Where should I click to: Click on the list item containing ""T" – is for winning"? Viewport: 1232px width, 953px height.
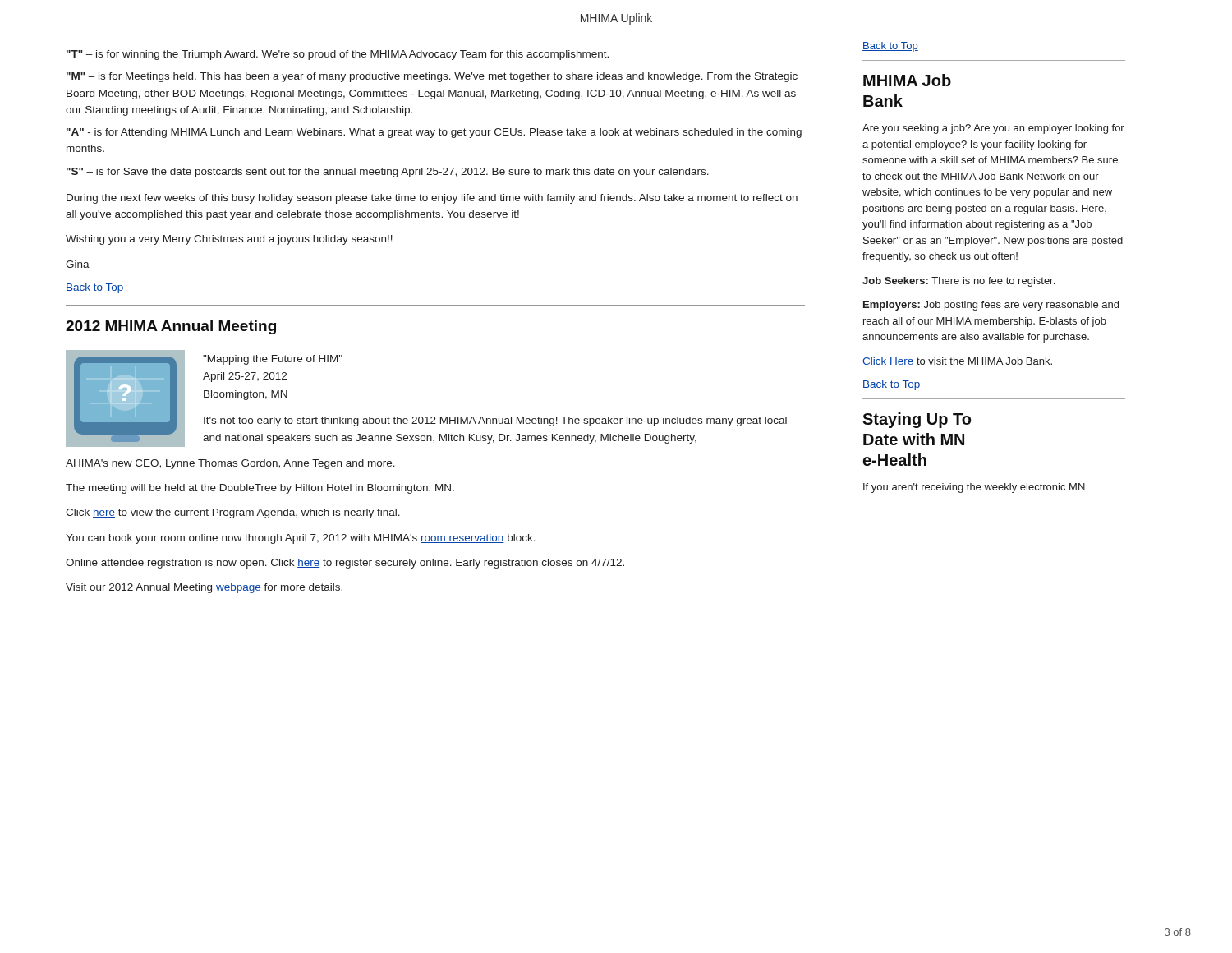338,54
